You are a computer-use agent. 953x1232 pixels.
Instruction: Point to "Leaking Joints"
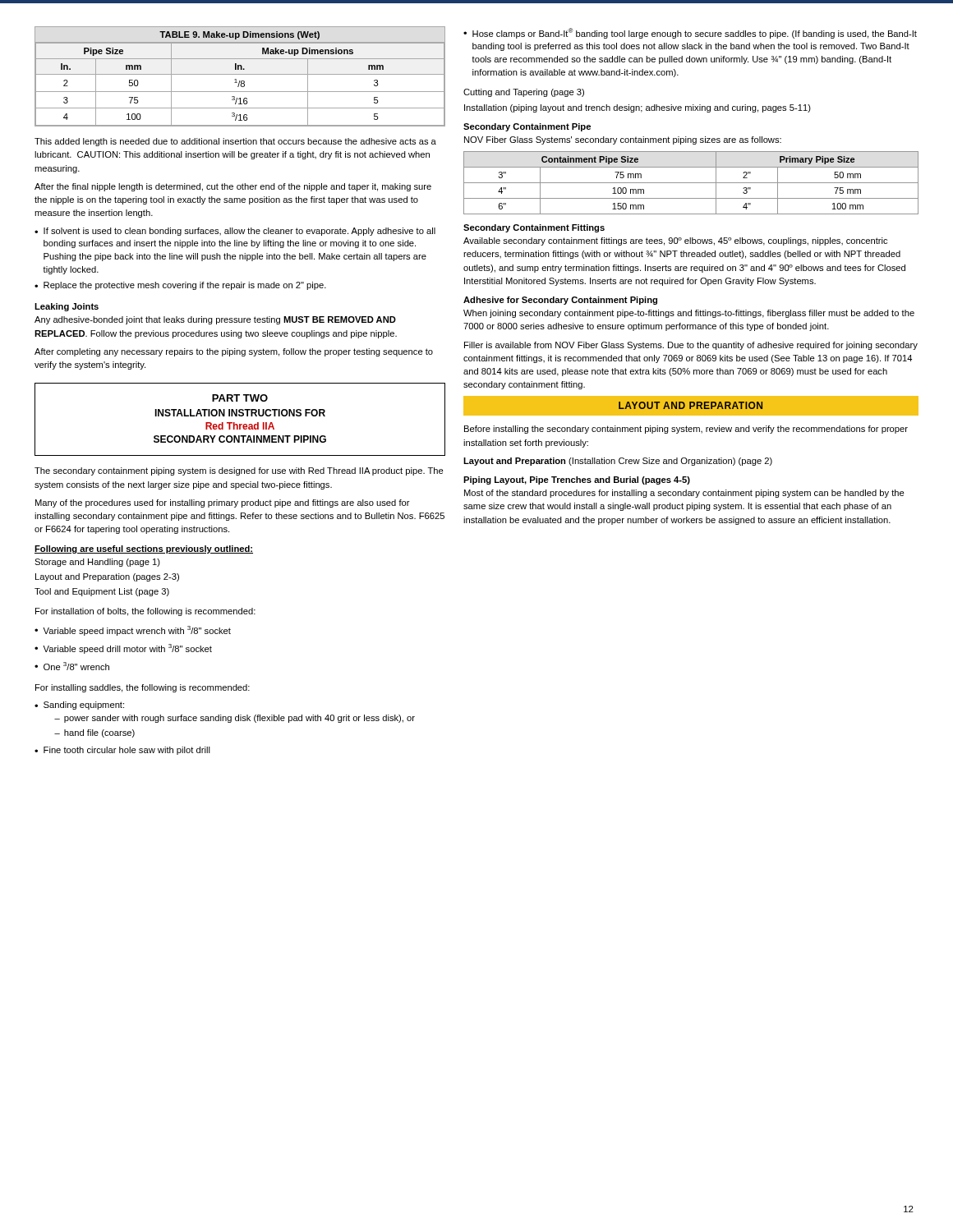67,307
